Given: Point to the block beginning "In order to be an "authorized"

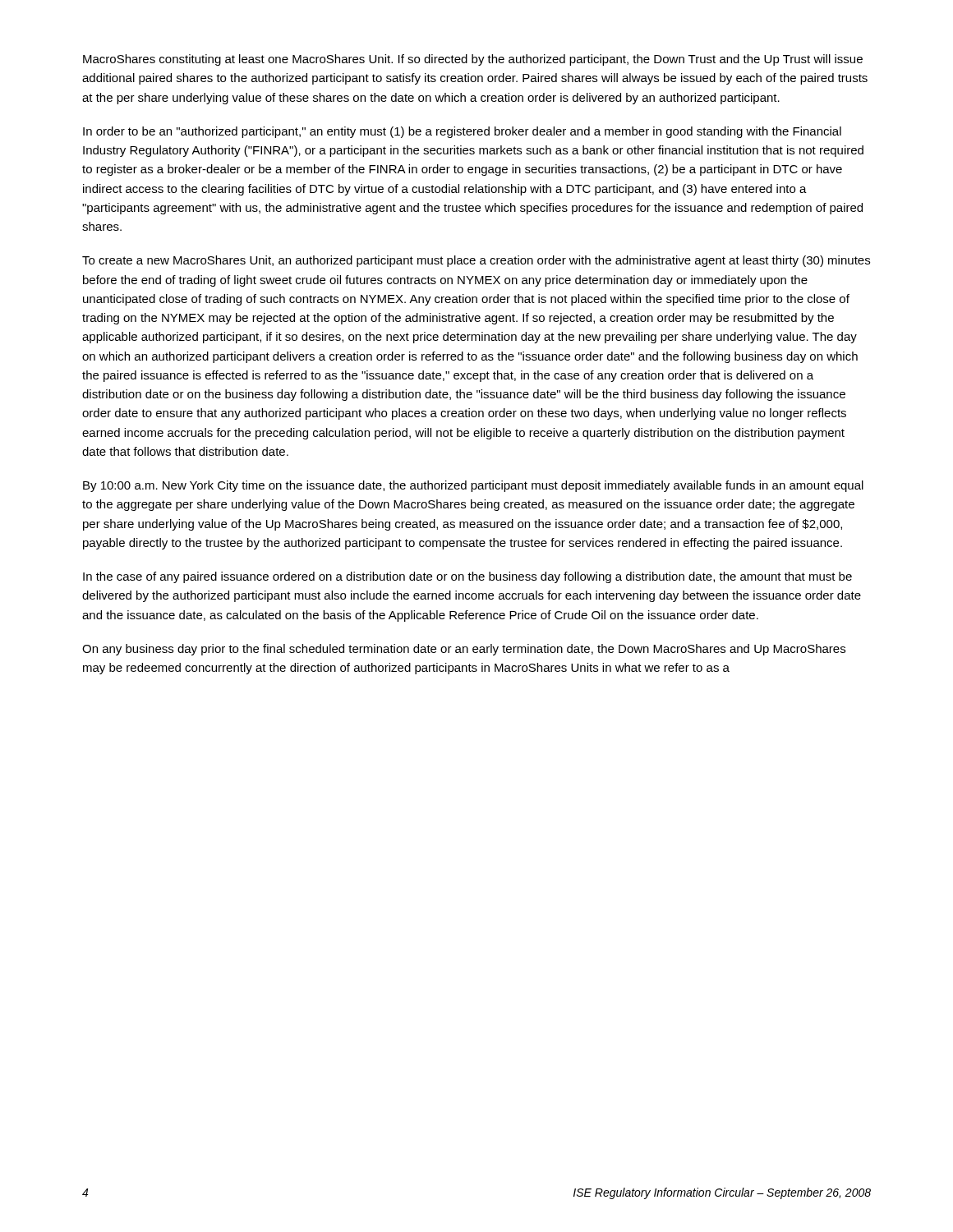Looking at the screenshot, I should pos(473,179).
